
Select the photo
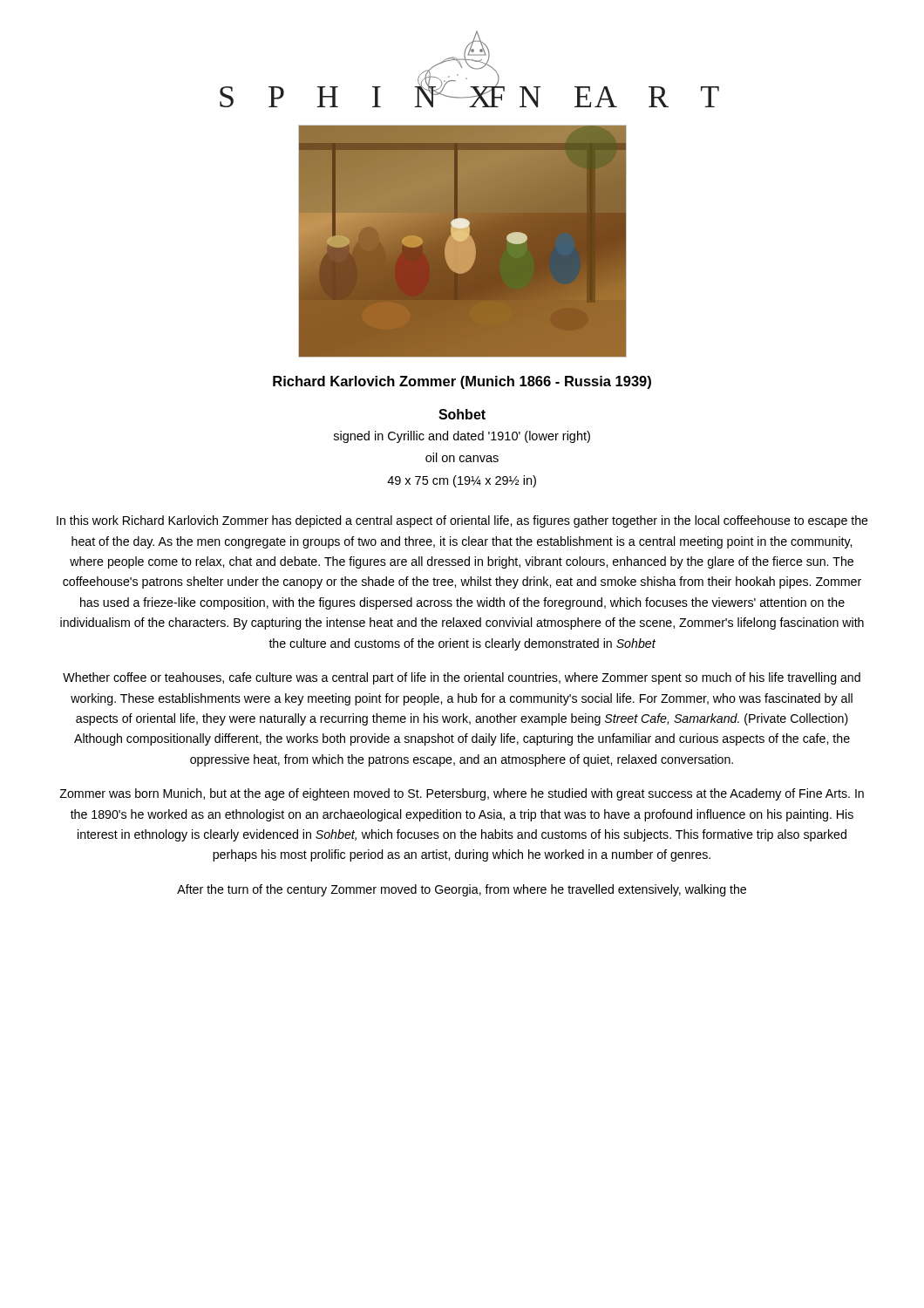click(462, 243)
